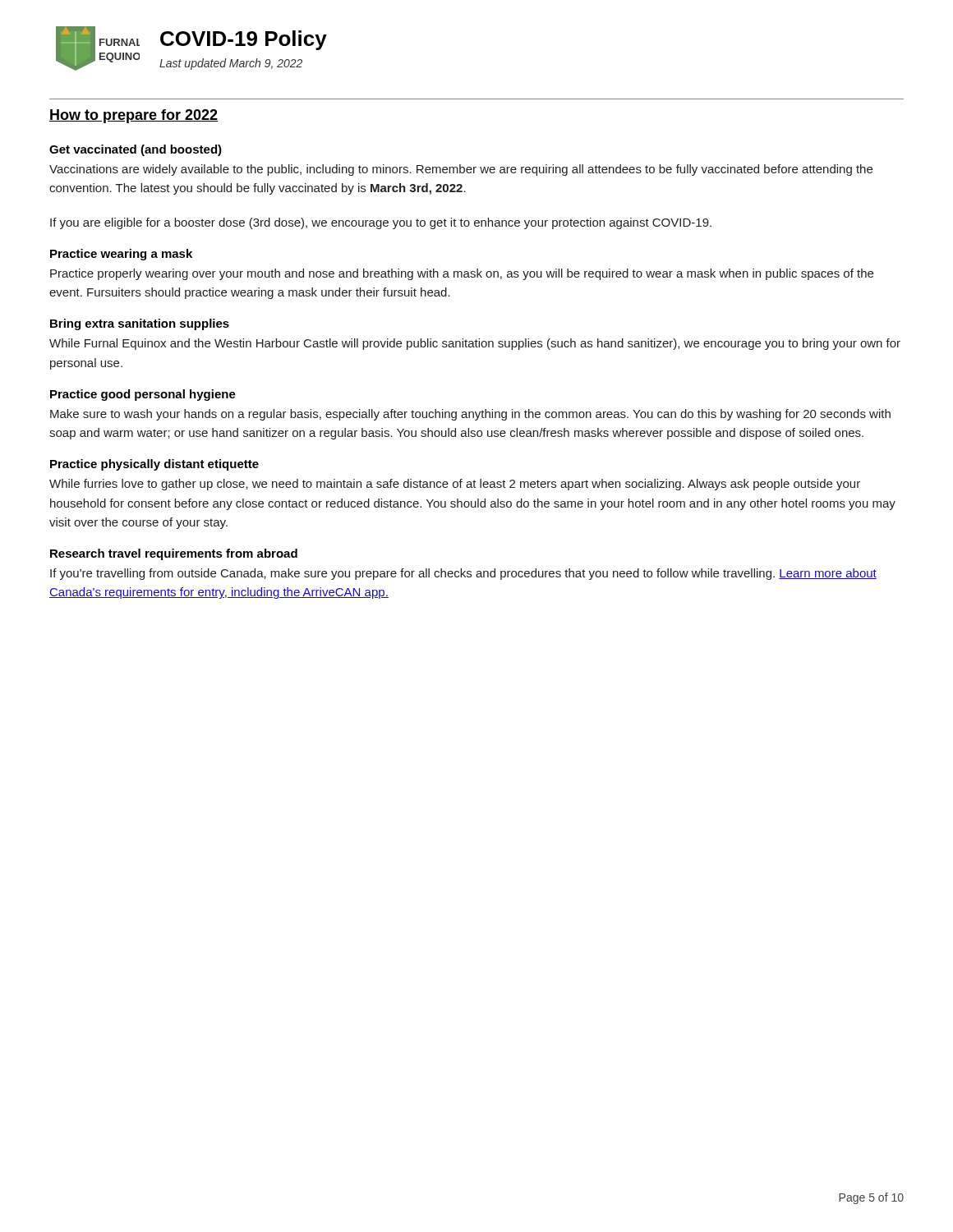Find a logo
953x1232 pixels.
(94, 53)
